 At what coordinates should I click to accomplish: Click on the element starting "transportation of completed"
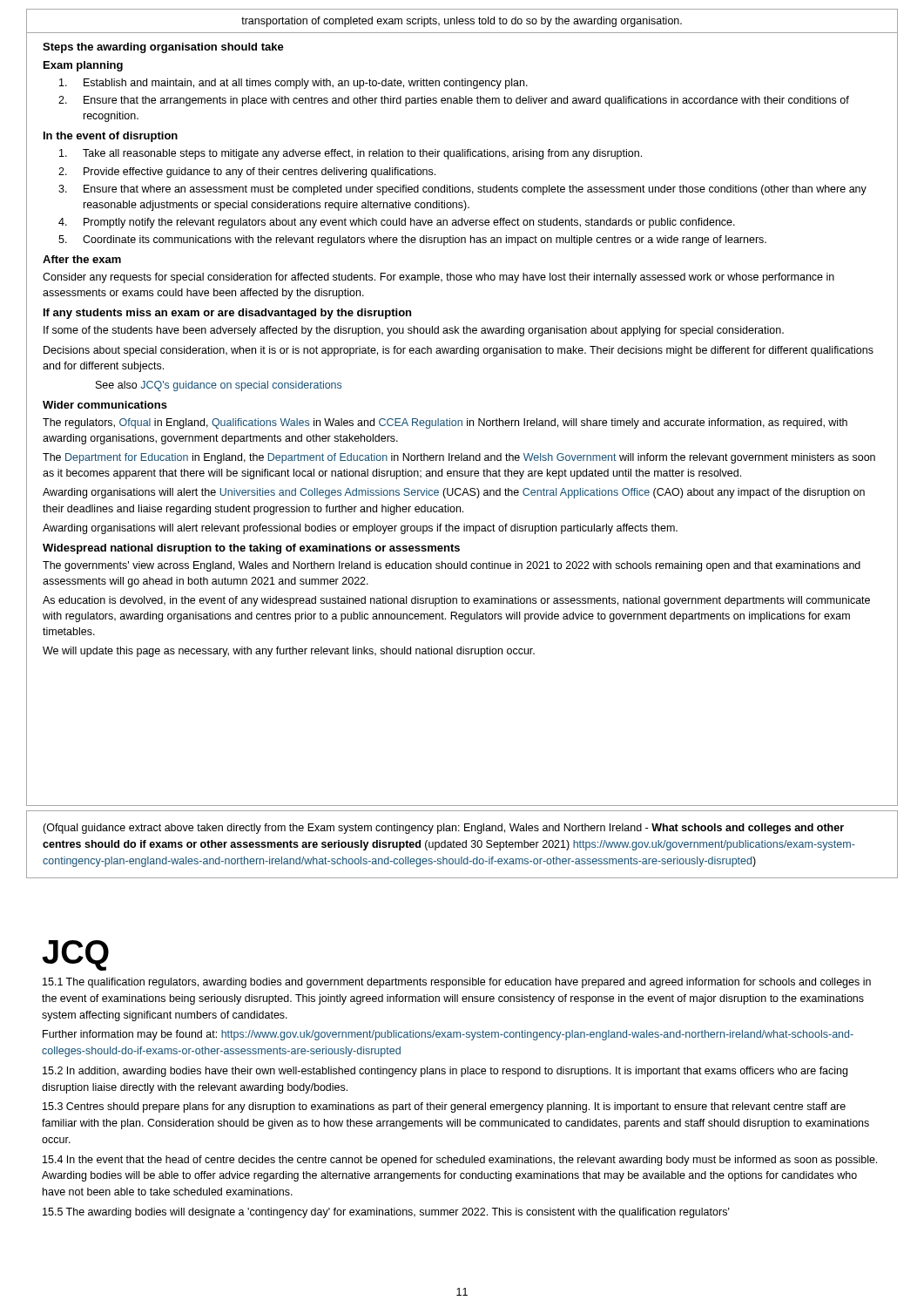click(x=462, y=21)
